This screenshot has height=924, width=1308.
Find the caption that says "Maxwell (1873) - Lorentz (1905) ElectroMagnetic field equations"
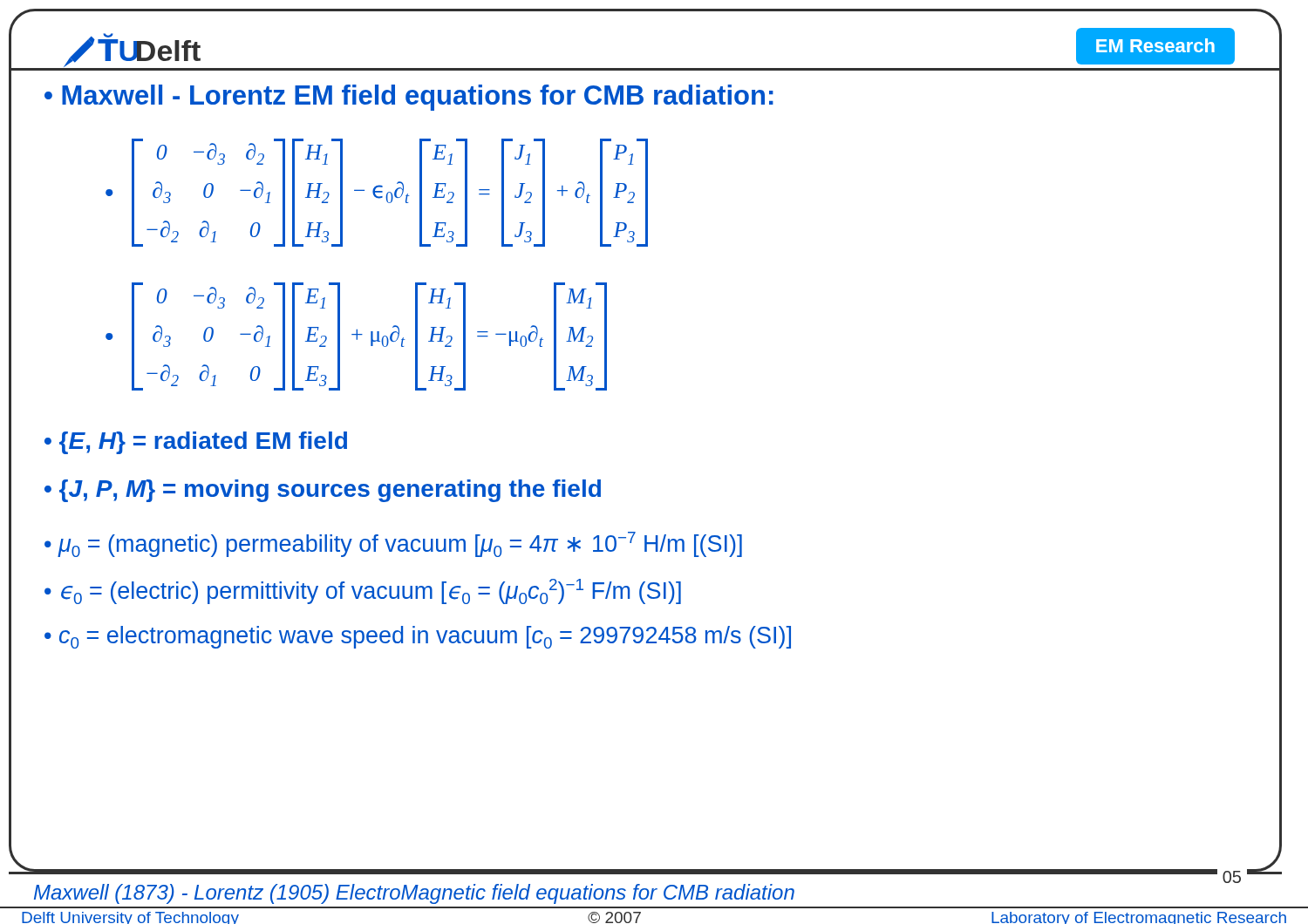pyautogui.click(x=645, y=893)
